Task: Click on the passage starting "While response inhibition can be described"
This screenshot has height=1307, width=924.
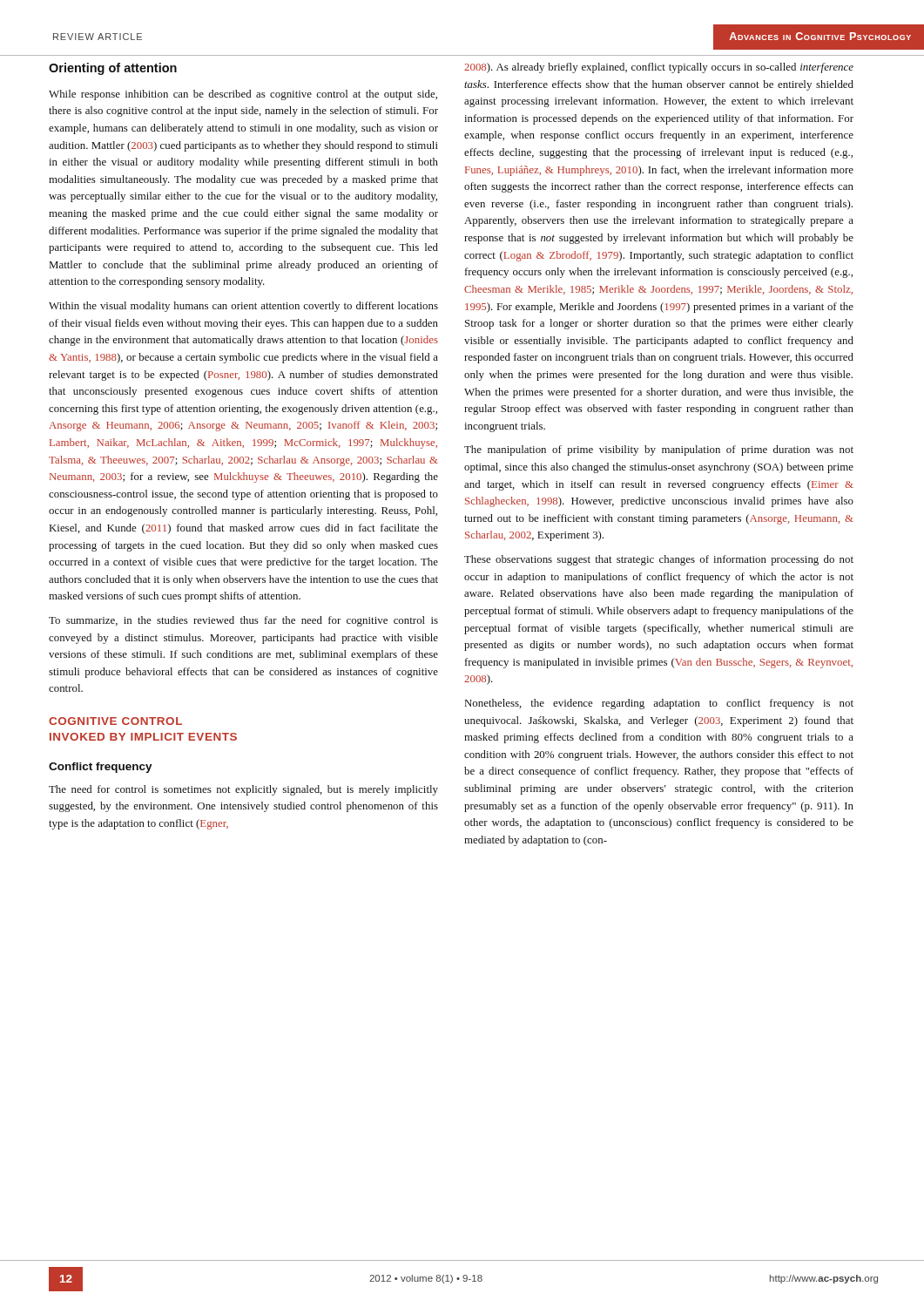Action: coord(243,189)
